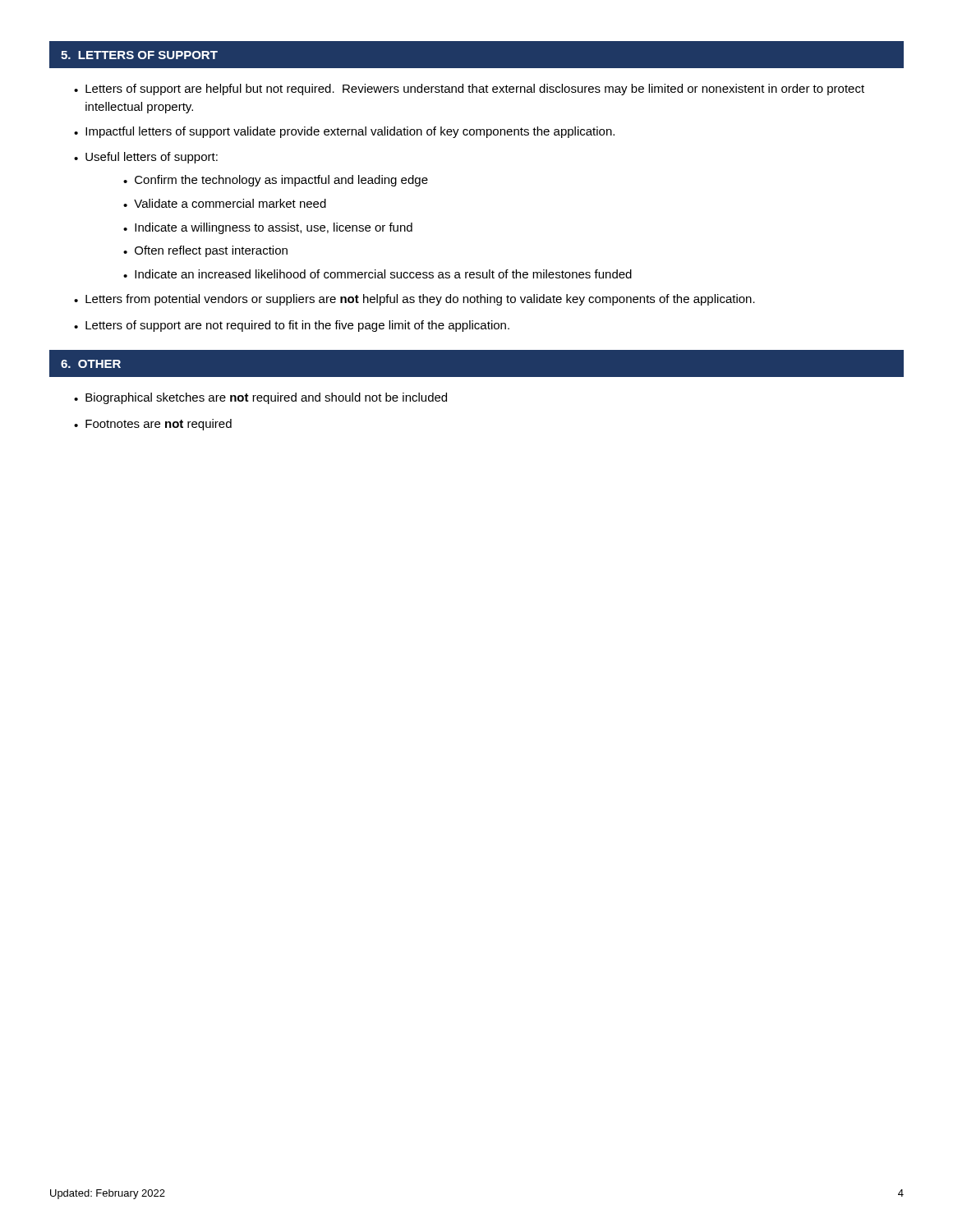This screenshot has height=1232, width=953.
Task: Click on the text starting "• Letters from potential vendors or suppliers are"
Action: (415, 299)
